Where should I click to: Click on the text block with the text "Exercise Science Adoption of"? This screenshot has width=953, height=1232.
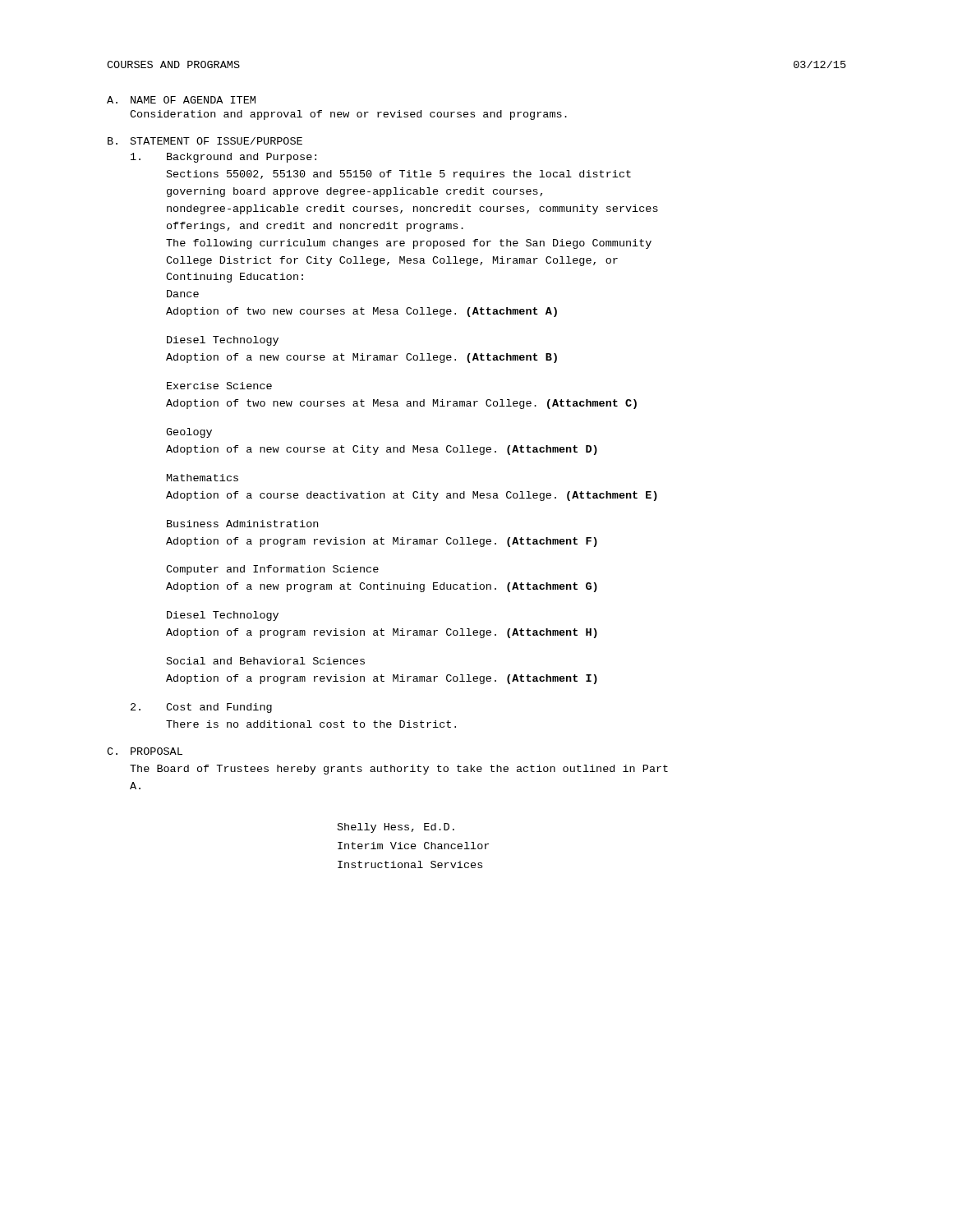click(402, 395)
